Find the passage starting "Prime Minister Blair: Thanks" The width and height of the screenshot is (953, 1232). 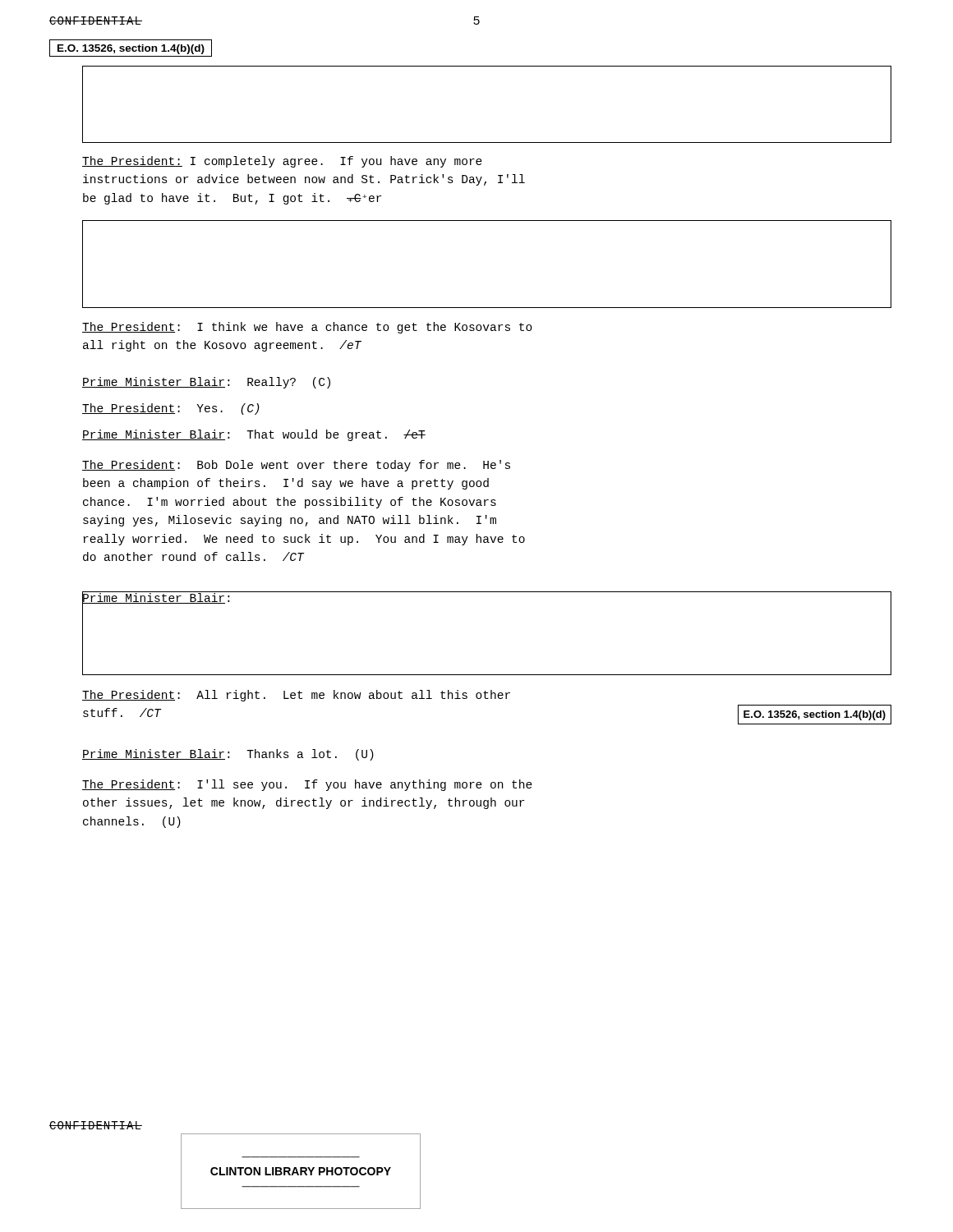click(x=229, y=755)
